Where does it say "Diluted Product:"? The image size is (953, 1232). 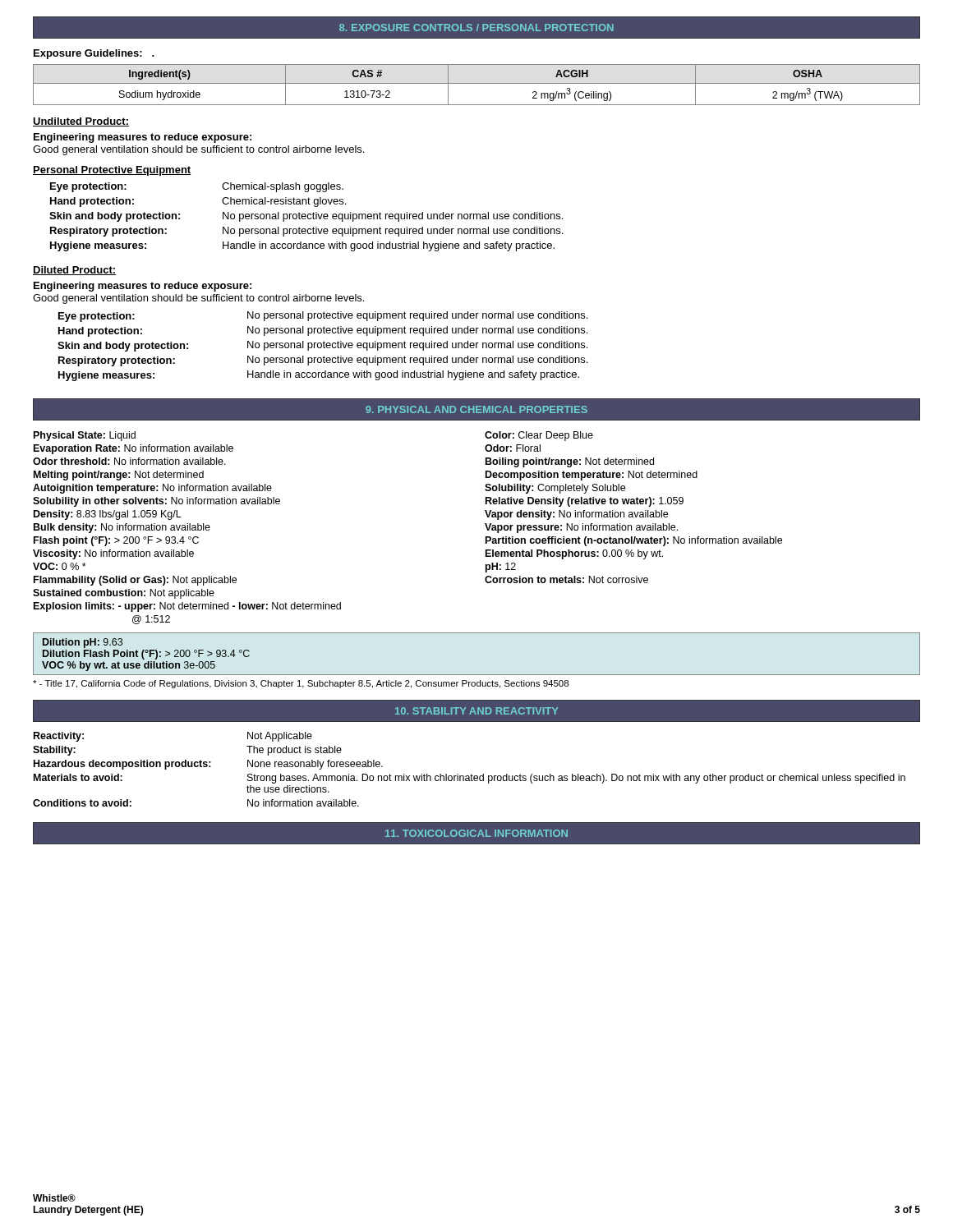74,270
